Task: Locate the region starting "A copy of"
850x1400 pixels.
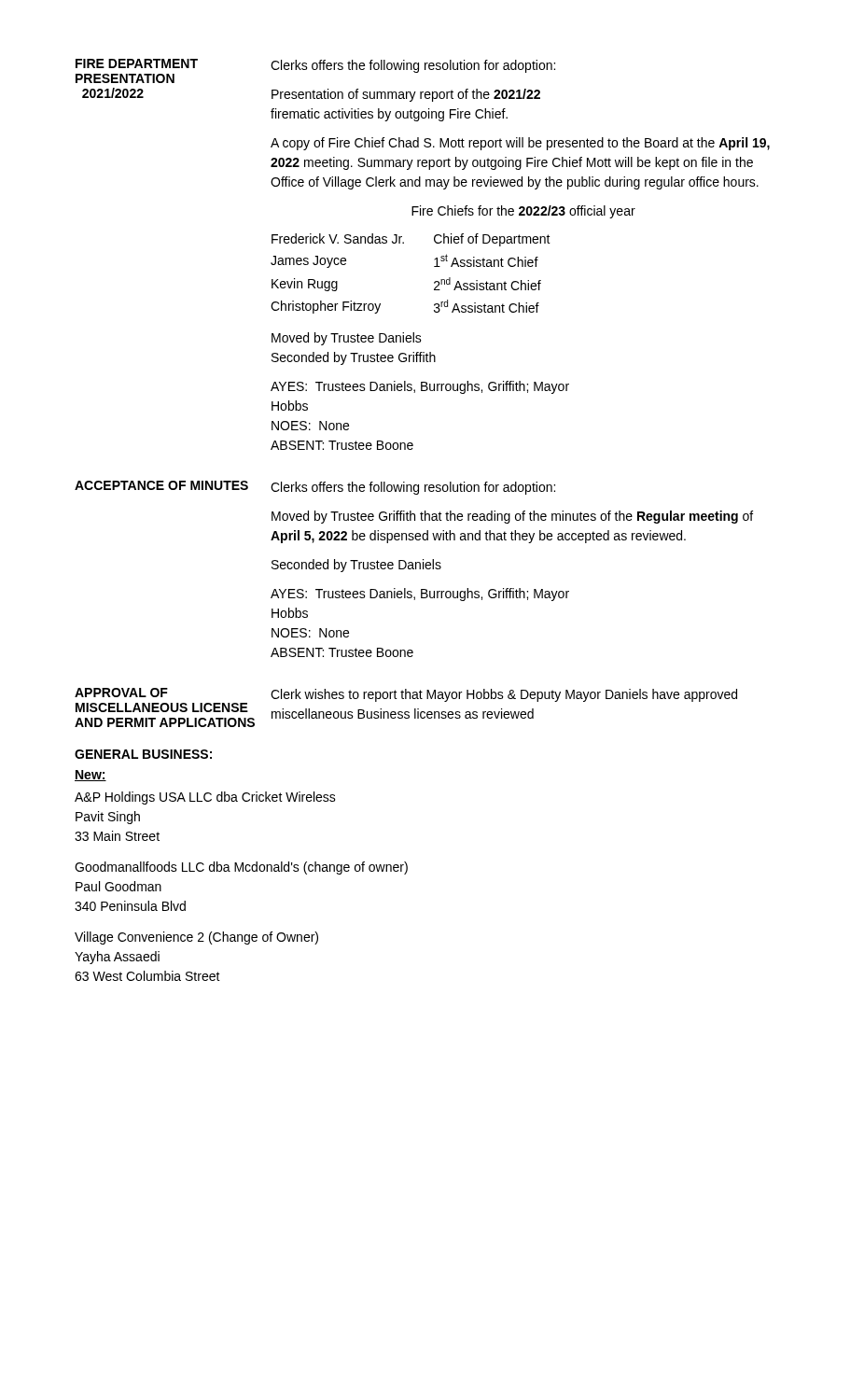Action: [x=523, y=163]
